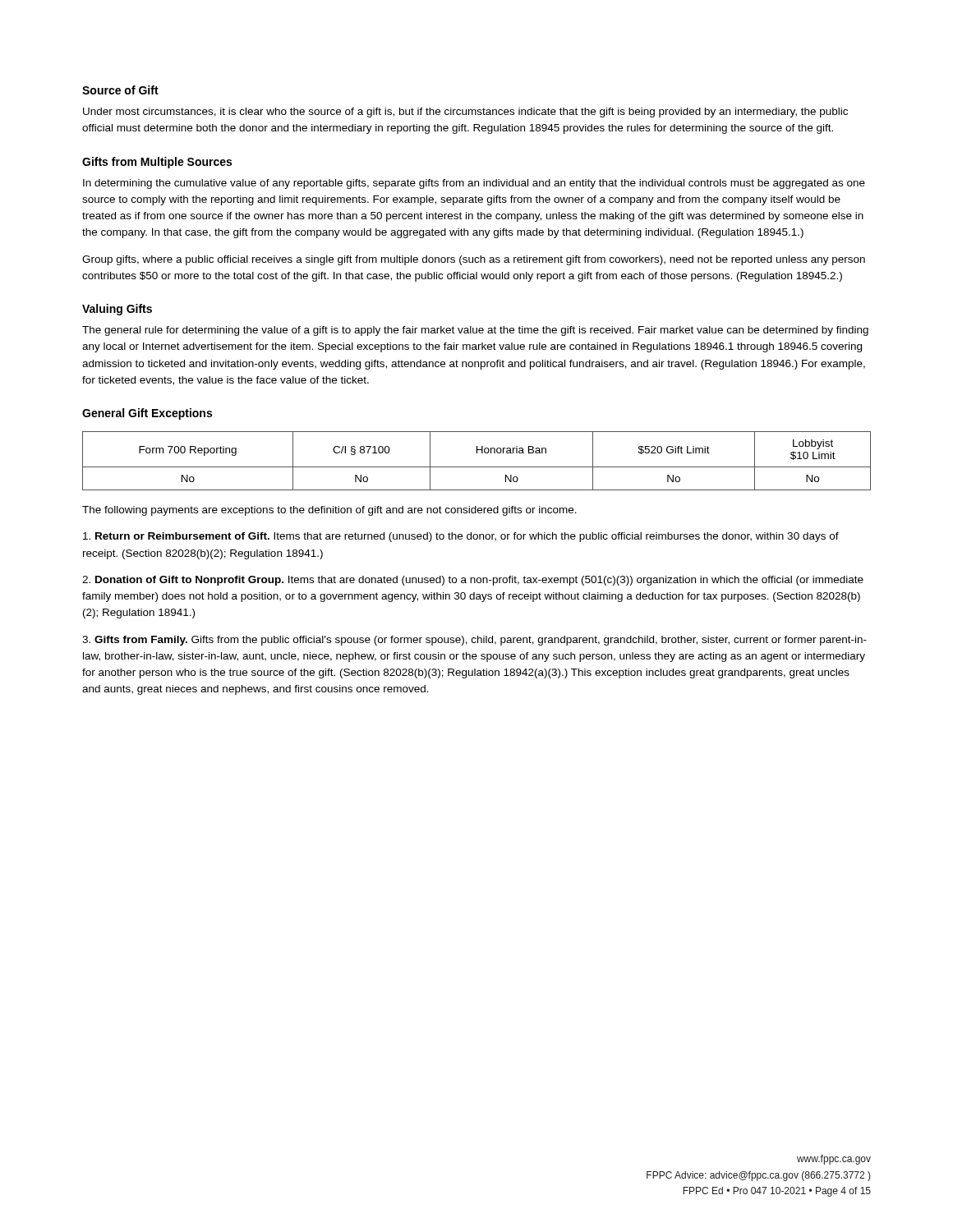Click on the list item that reads "Return or Reimbursement of Gift."

[x=460, y=544]
